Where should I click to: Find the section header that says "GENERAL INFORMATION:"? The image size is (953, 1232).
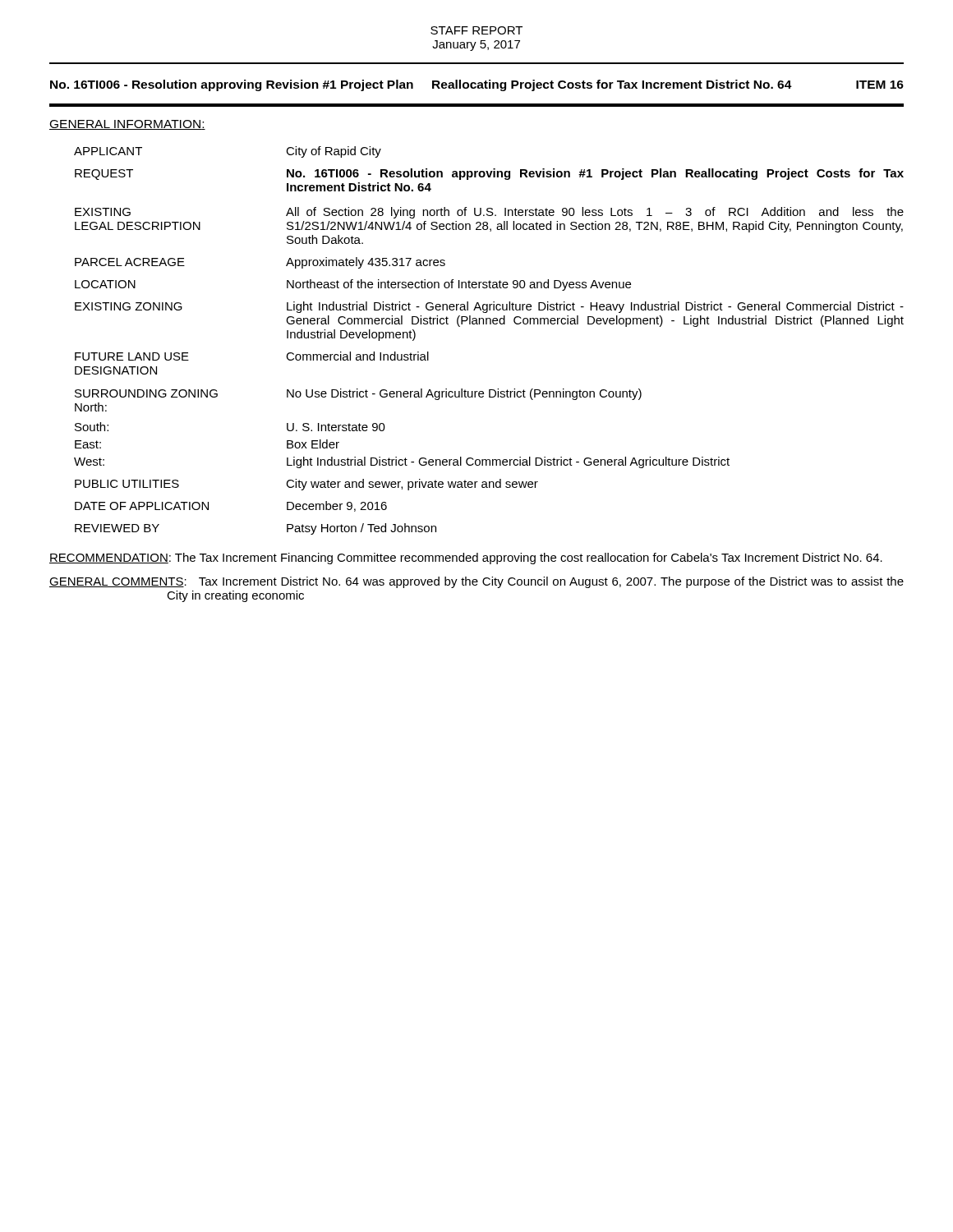[x=127, y=124]
